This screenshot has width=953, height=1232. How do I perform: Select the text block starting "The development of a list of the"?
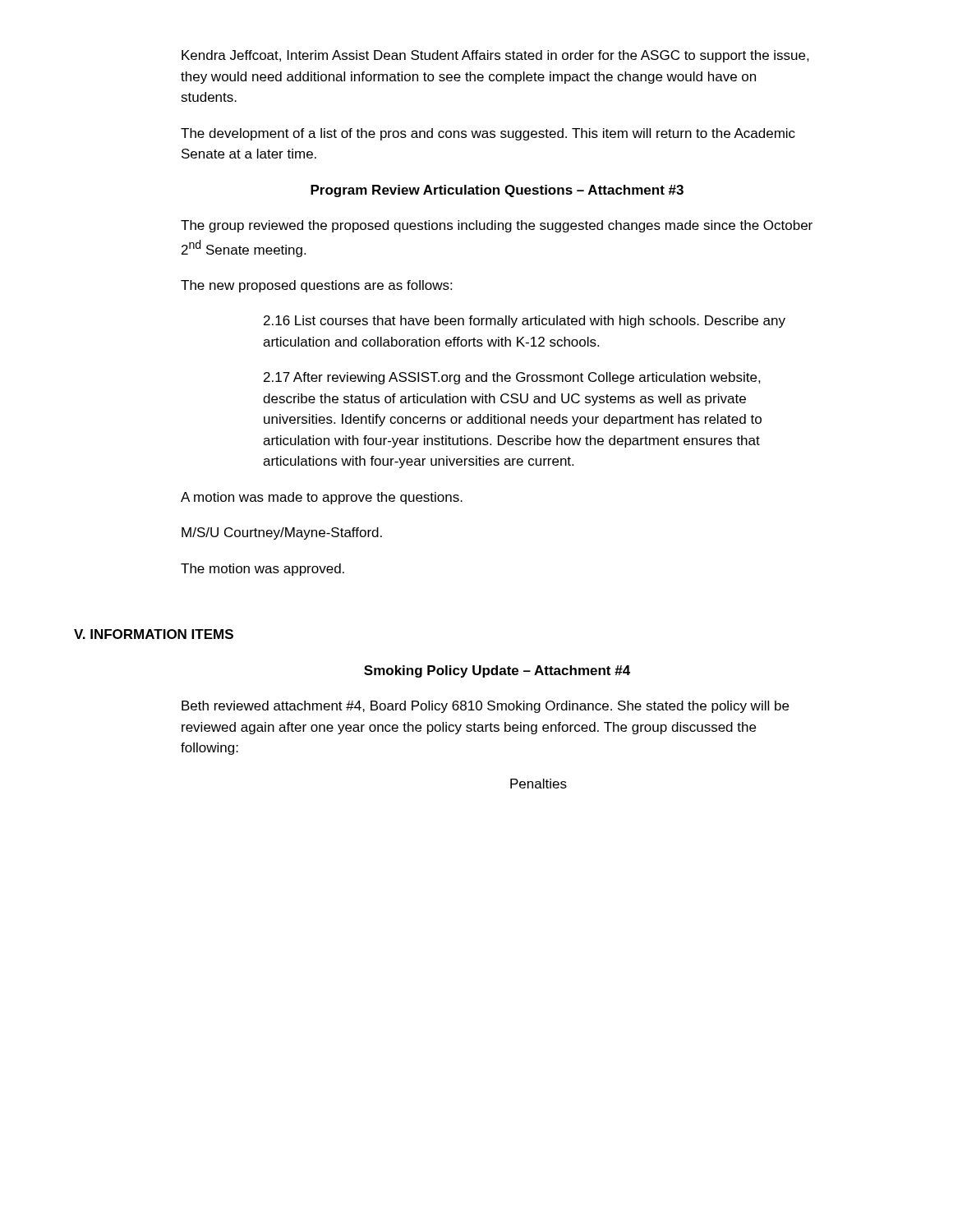coord(497,144)
